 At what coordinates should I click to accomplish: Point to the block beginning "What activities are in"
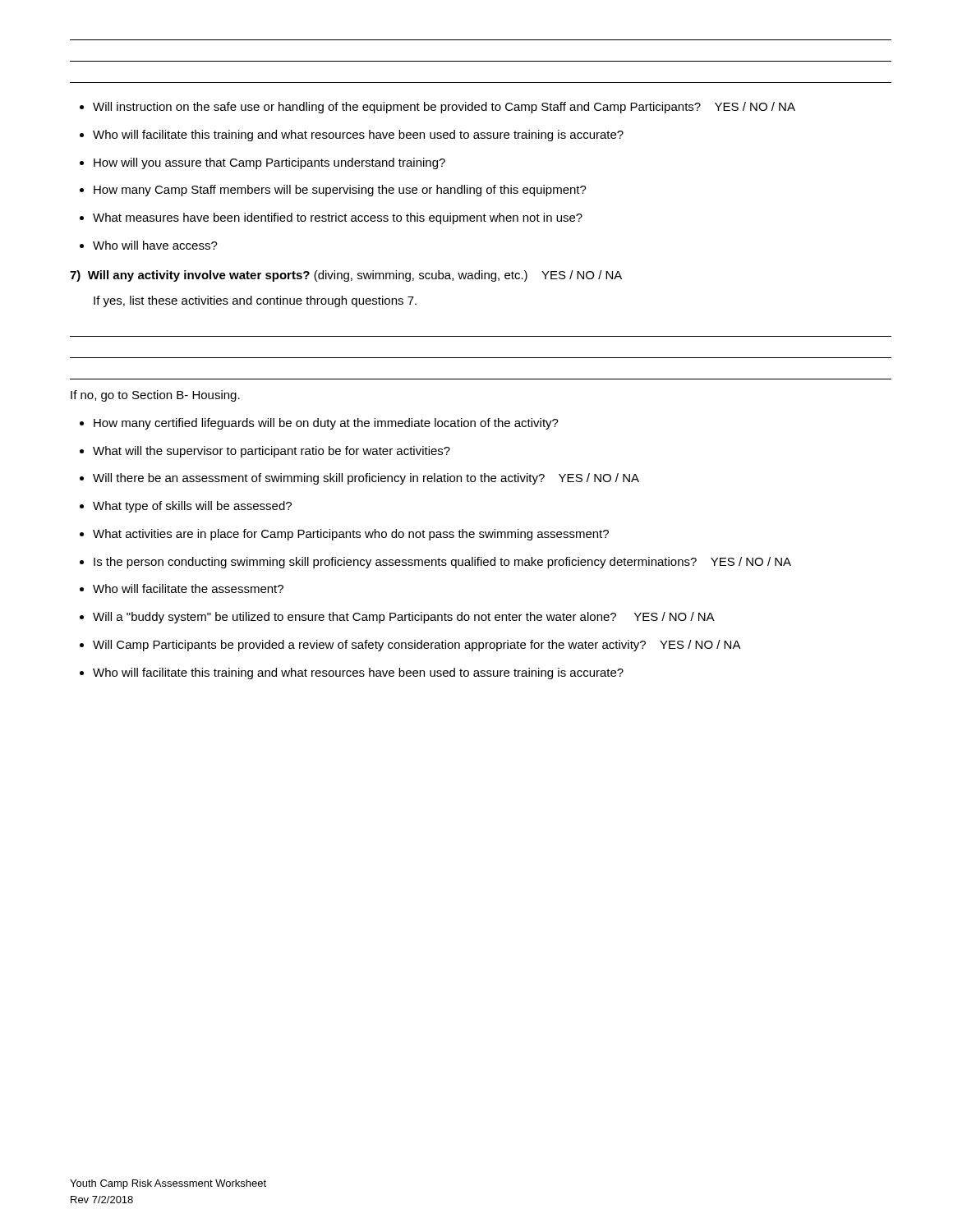[x=351, y=533]
